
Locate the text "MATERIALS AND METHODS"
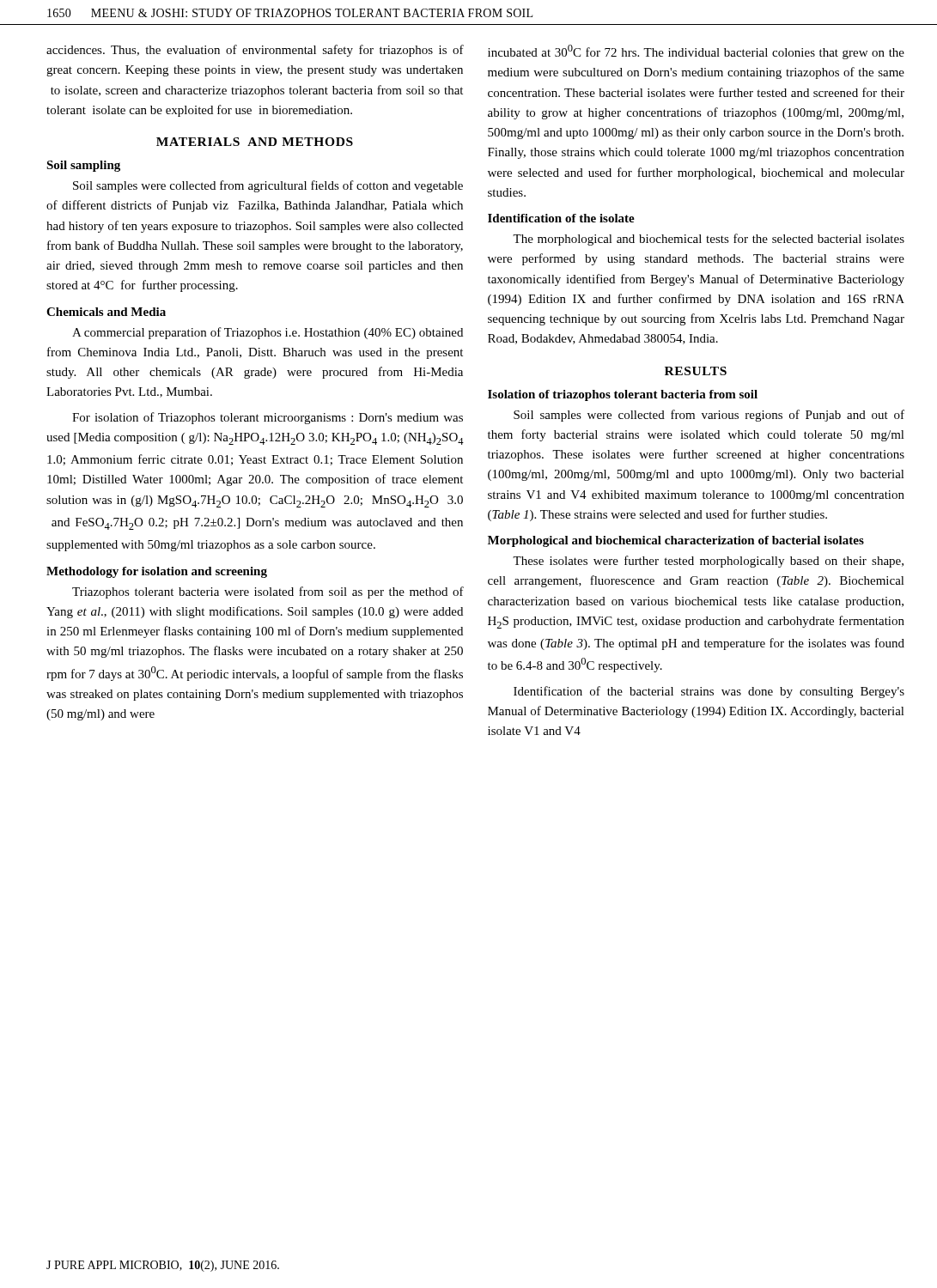[255, 141]
